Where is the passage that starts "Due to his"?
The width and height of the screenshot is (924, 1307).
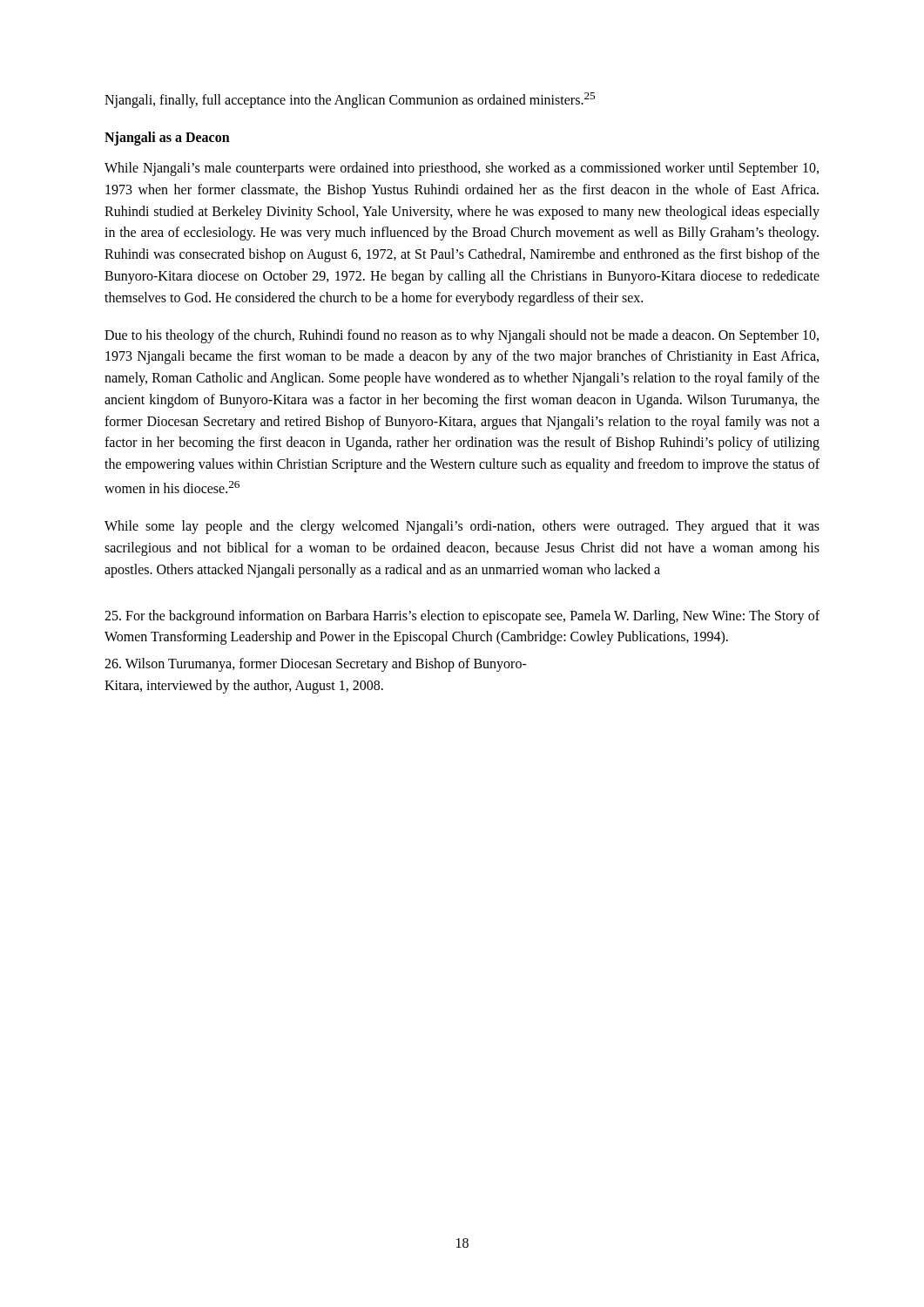point(462,412)
